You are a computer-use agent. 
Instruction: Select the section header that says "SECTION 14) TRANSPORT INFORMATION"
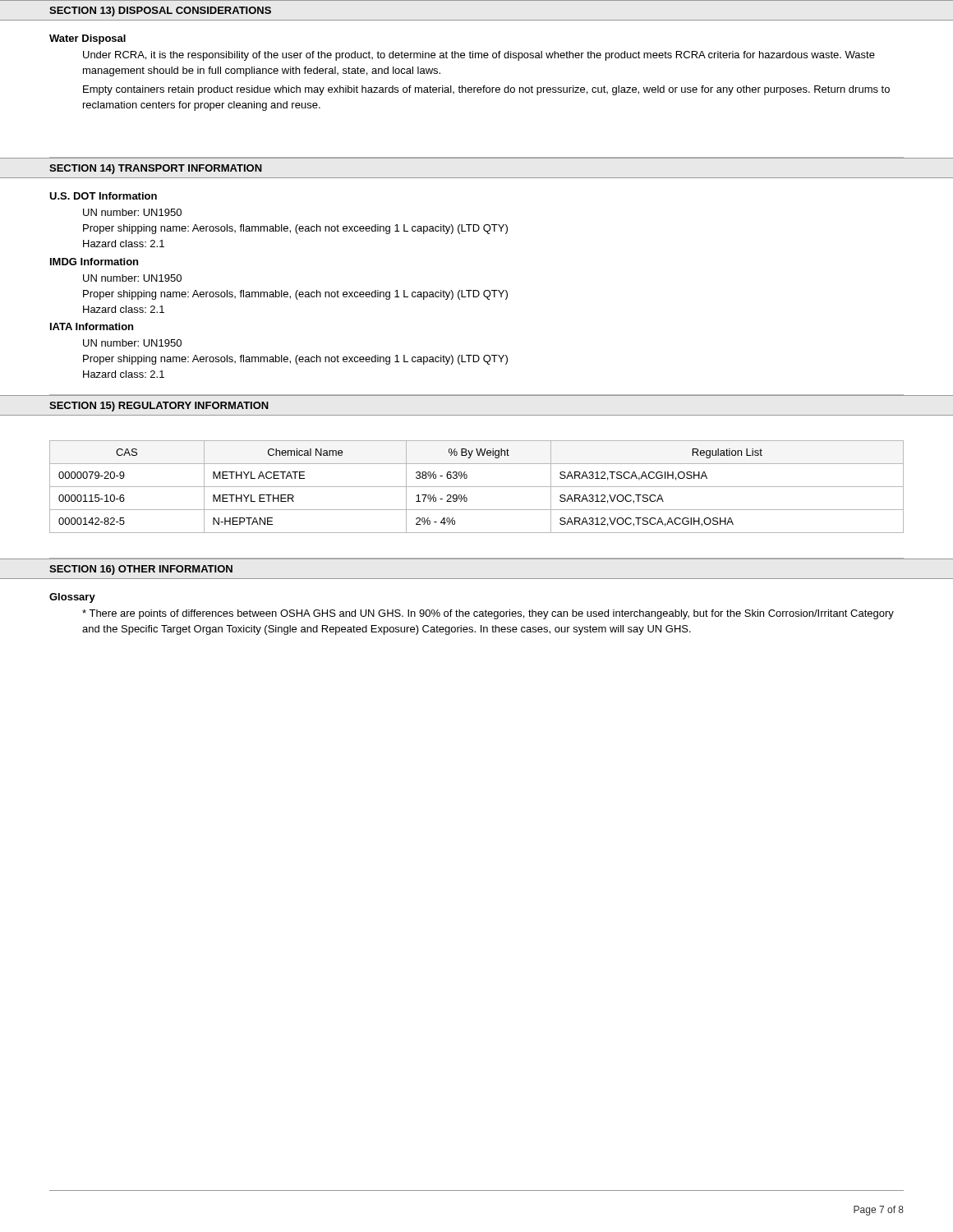coord(156,168)
